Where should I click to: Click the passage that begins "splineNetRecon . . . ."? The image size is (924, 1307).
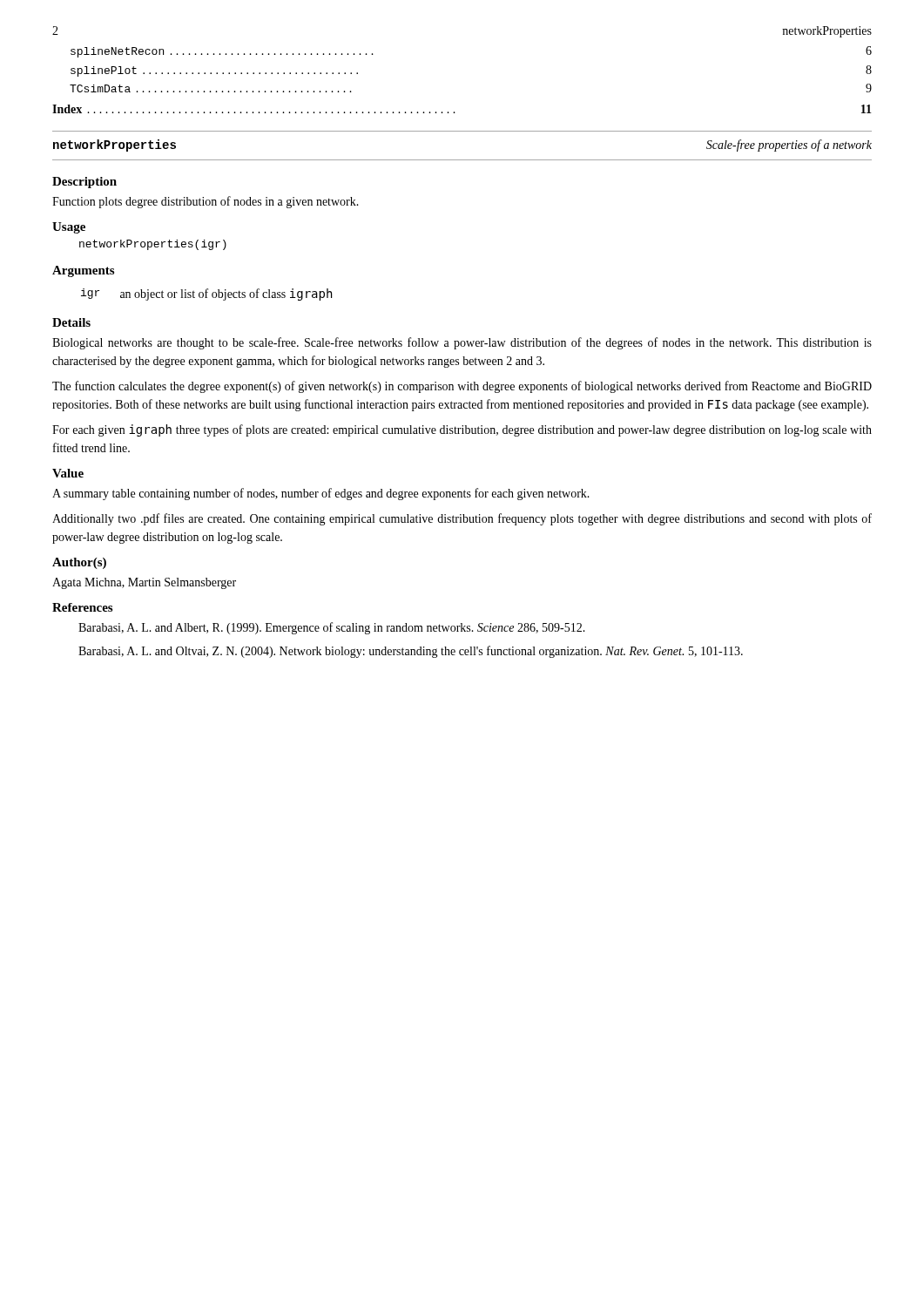114,52
